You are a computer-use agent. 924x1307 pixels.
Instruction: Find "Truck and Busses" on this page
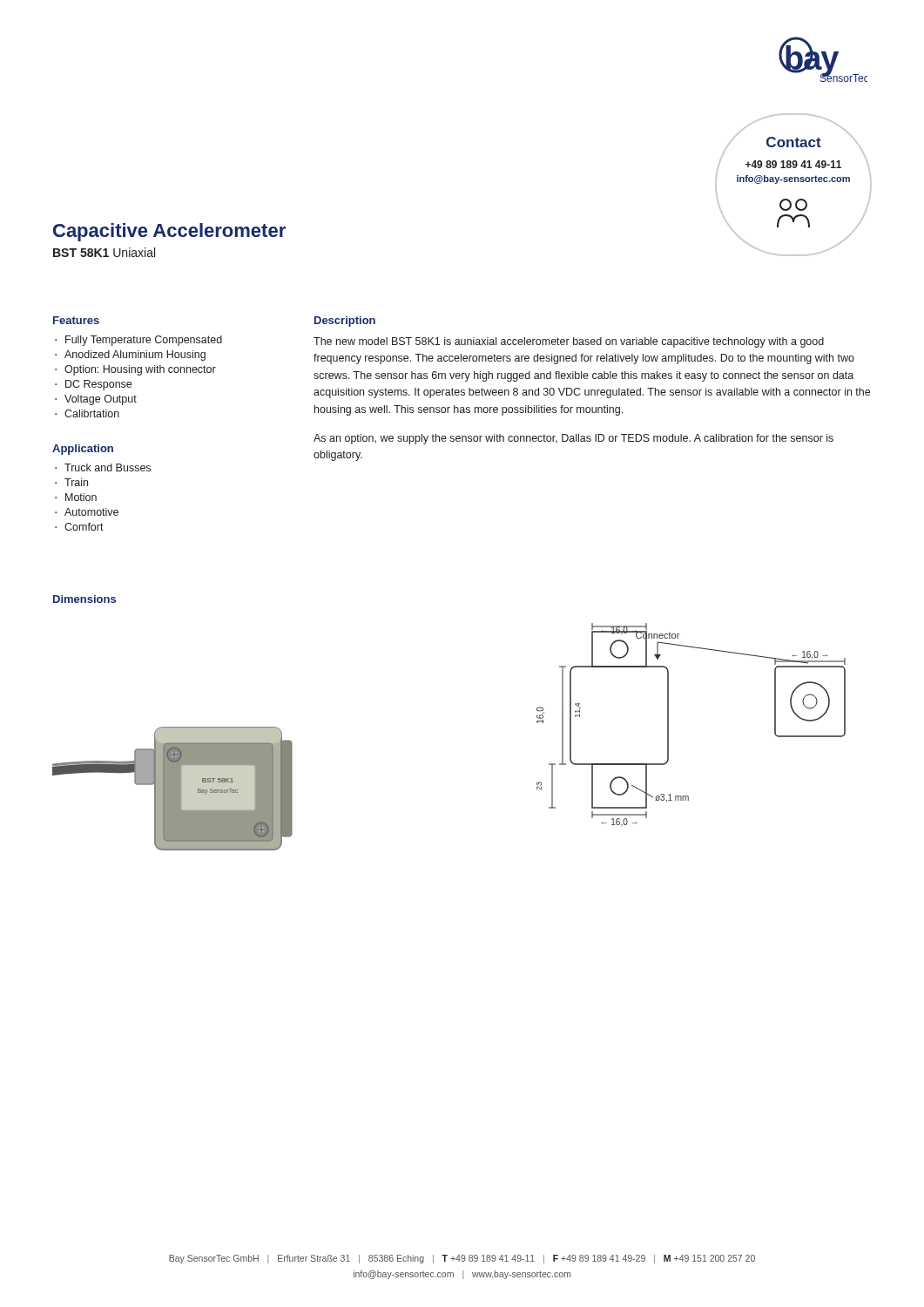click(x=108, y=468)
